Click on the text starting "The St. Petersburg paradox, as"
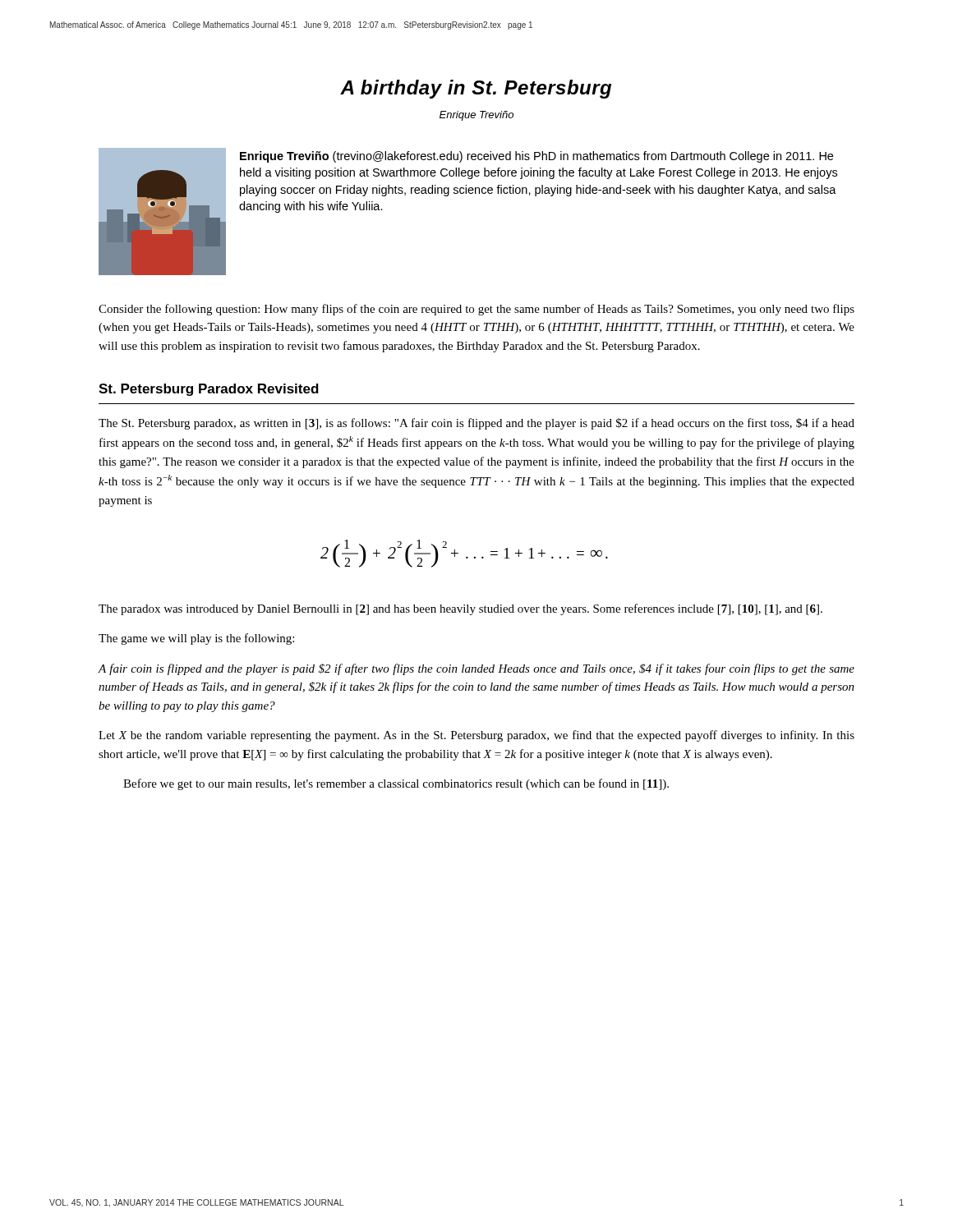The width and height of the screenshot is (953, 1232). point(476,462)
